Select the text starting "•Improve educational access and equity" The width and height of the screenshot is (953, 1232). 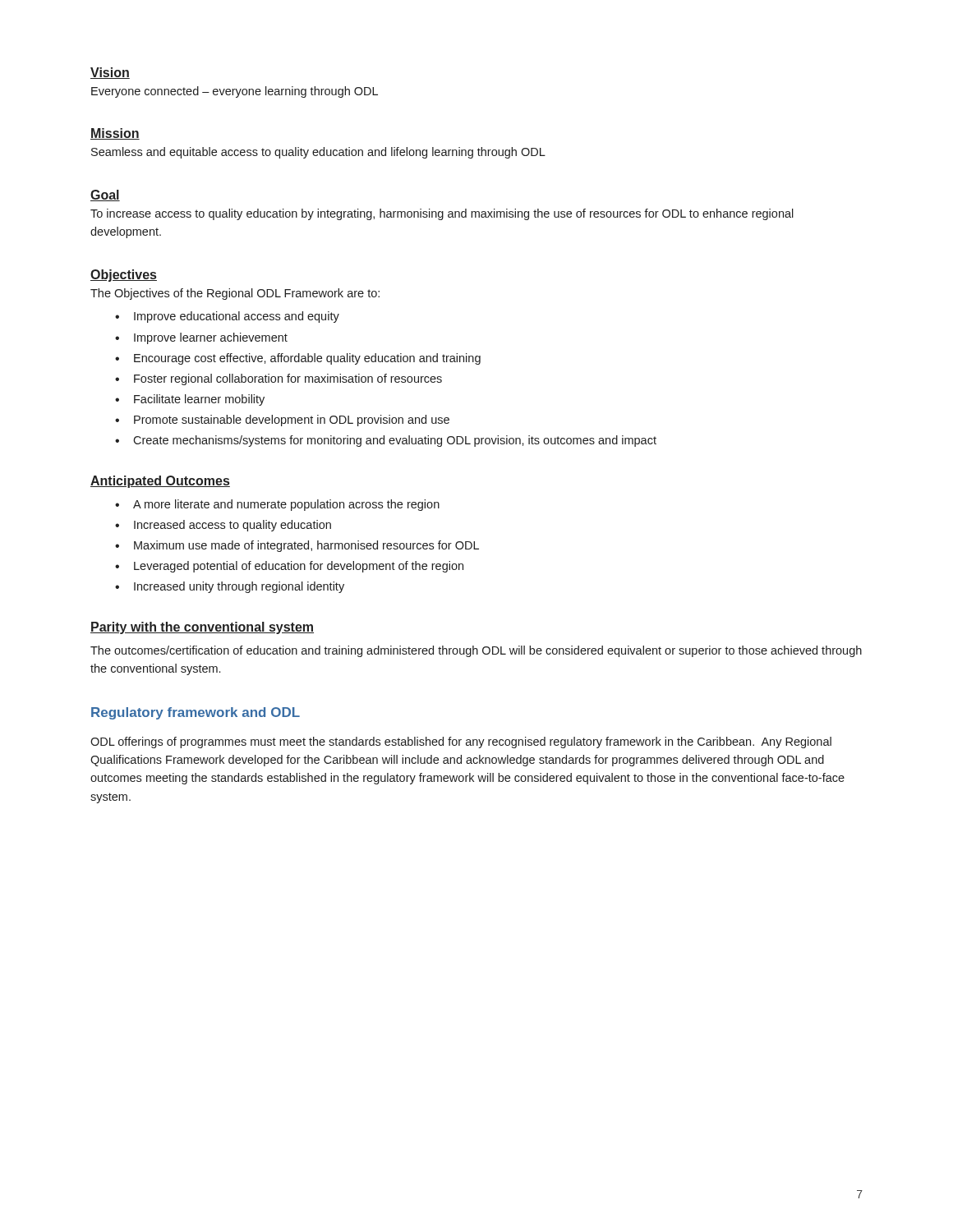click(x=227, y=317)
